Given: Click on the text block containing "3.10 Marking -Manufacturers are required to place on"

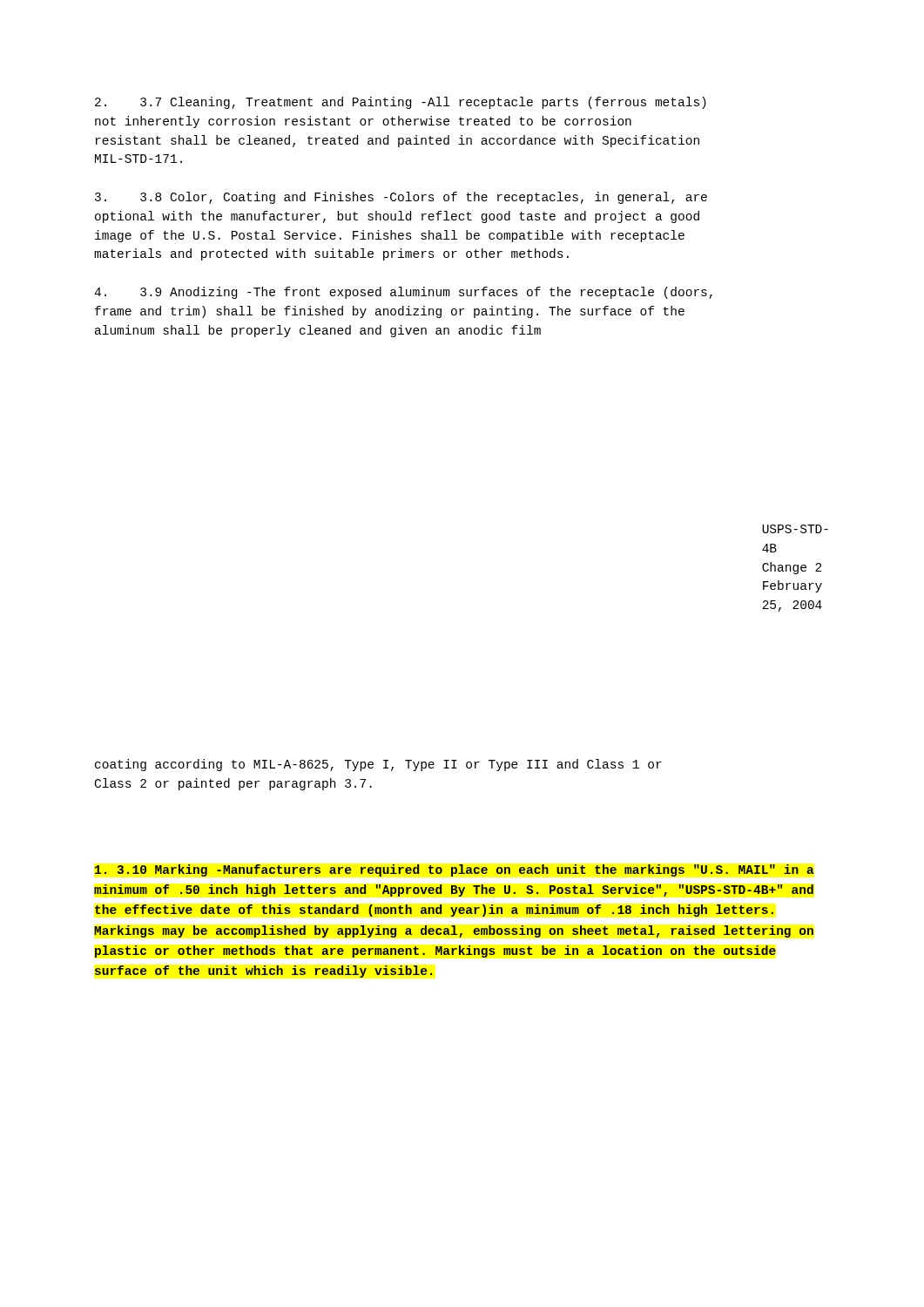Looking at the screenshot, I should click(454, 921).
